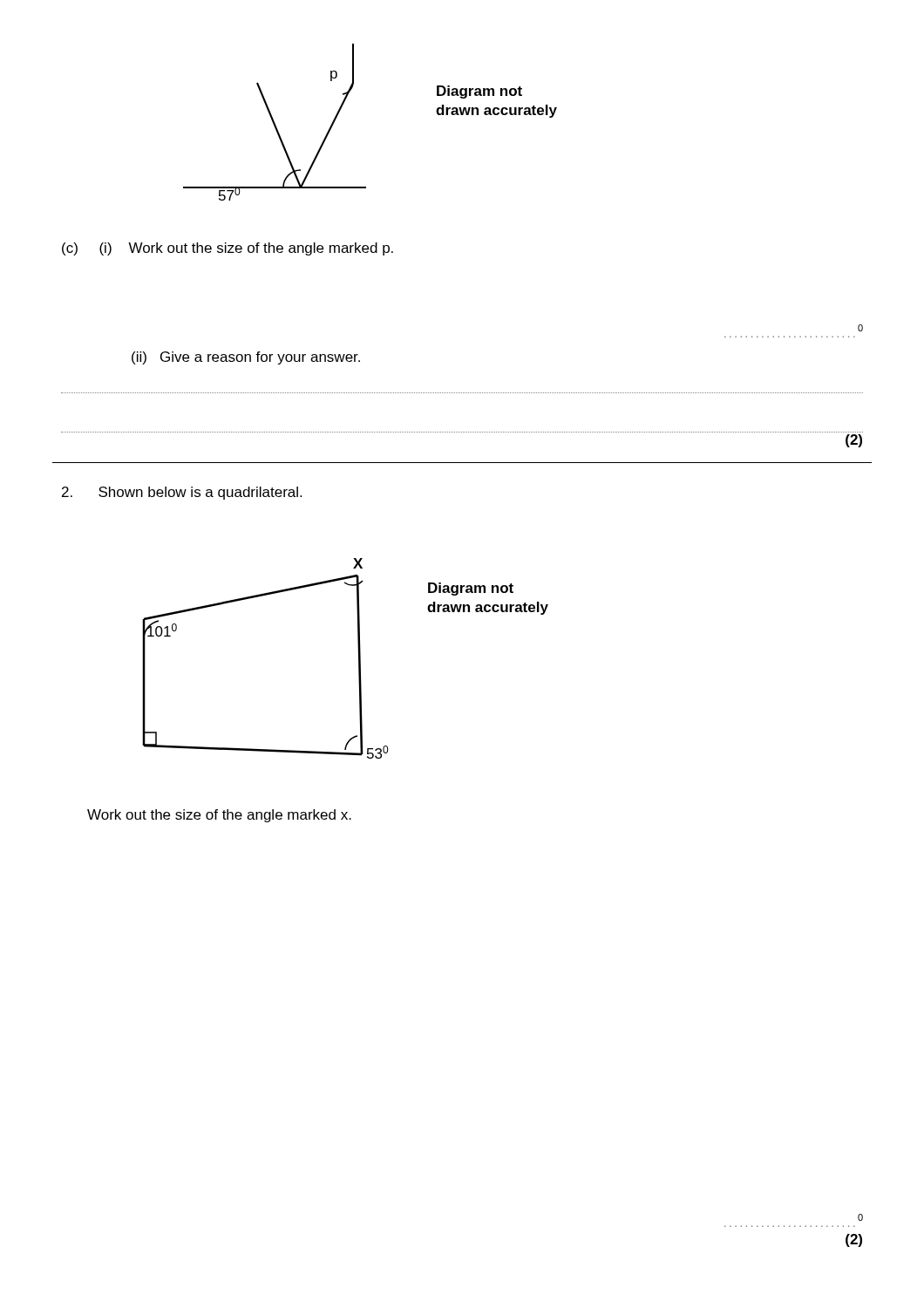Select the text containing "(ii) Give a reason for your answer."
Viewport: 924px width, 1308px height.
(x=246, y=357)
